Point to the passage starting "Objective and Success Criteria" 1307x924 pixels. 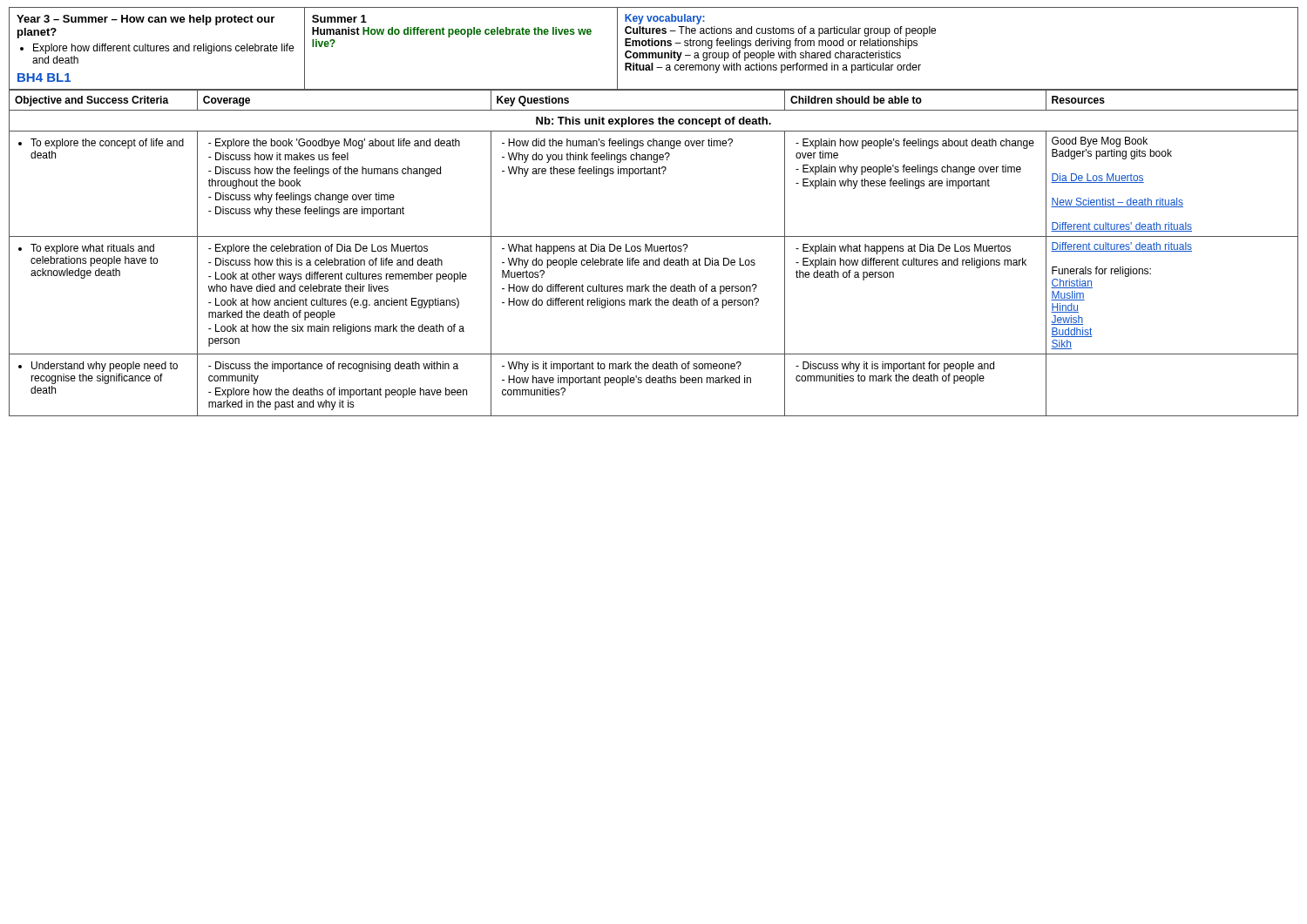point(91,100)
